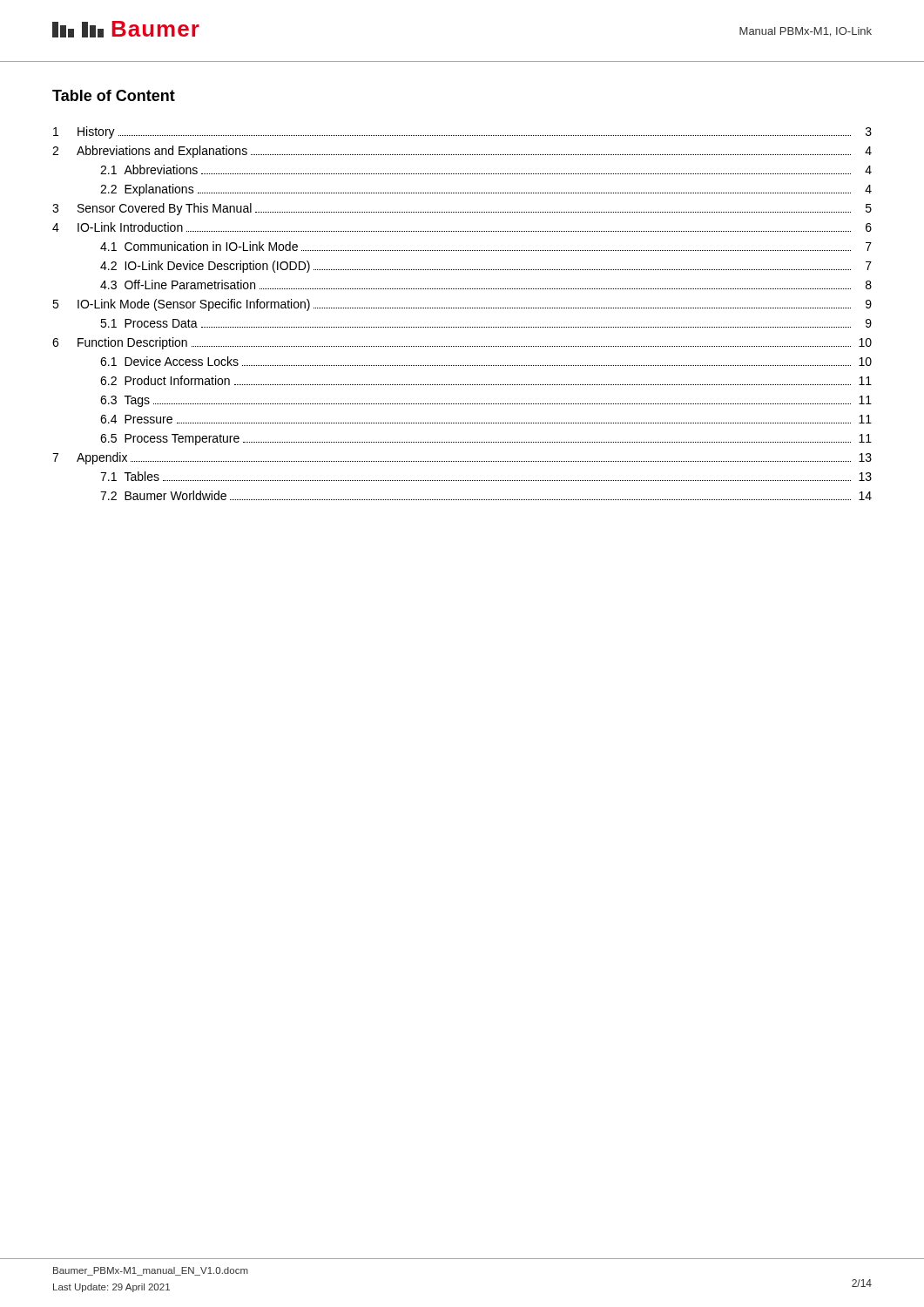This screenshot has width=924, height=1307.
Task: Click on the passage starting "2 Abbreviations and Explanations 4"
Action: point(462,151)
